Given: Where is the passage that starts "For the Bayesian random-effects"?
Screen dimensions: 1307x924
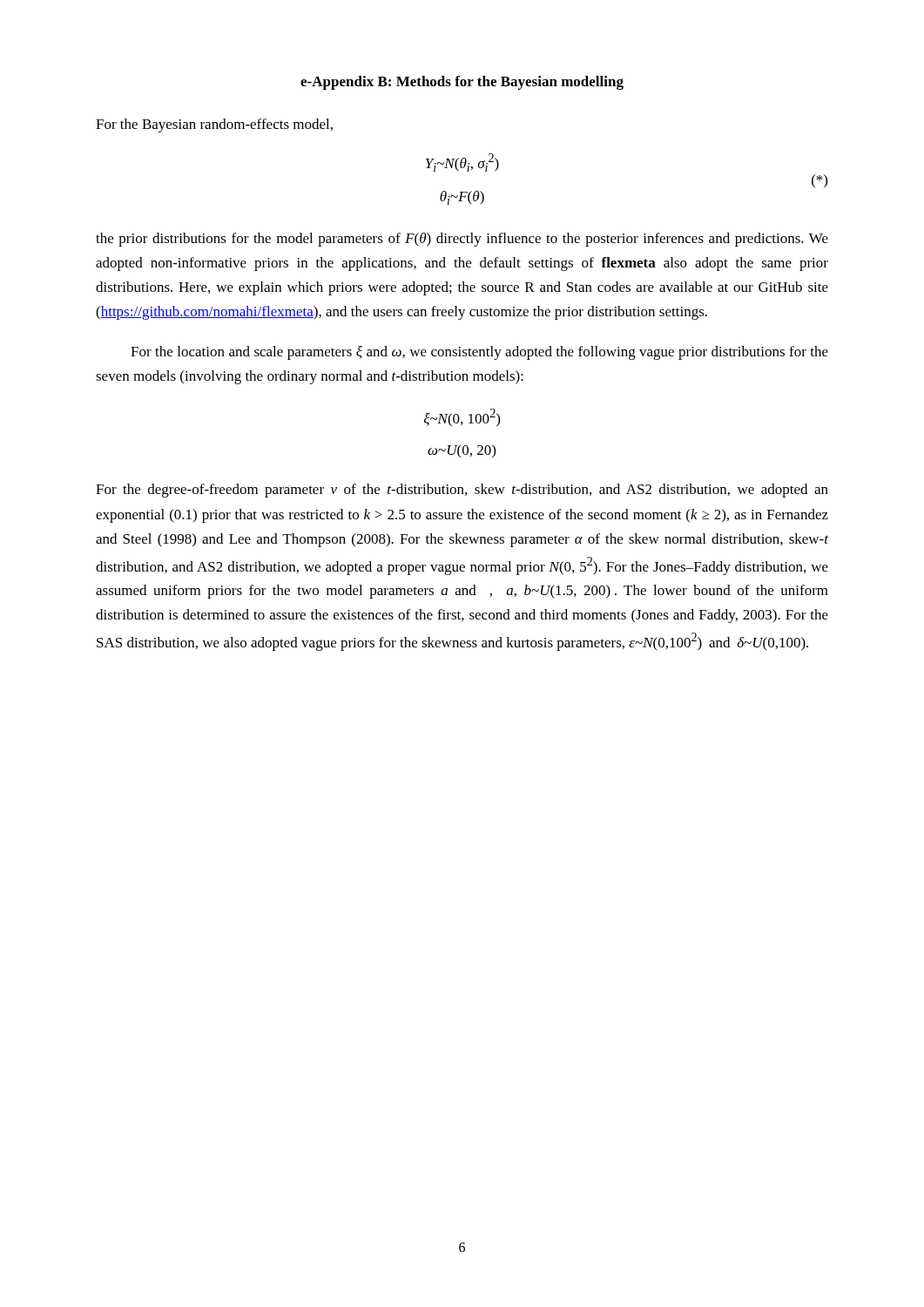Looking at the screenshot, I should tap(215, 124).
